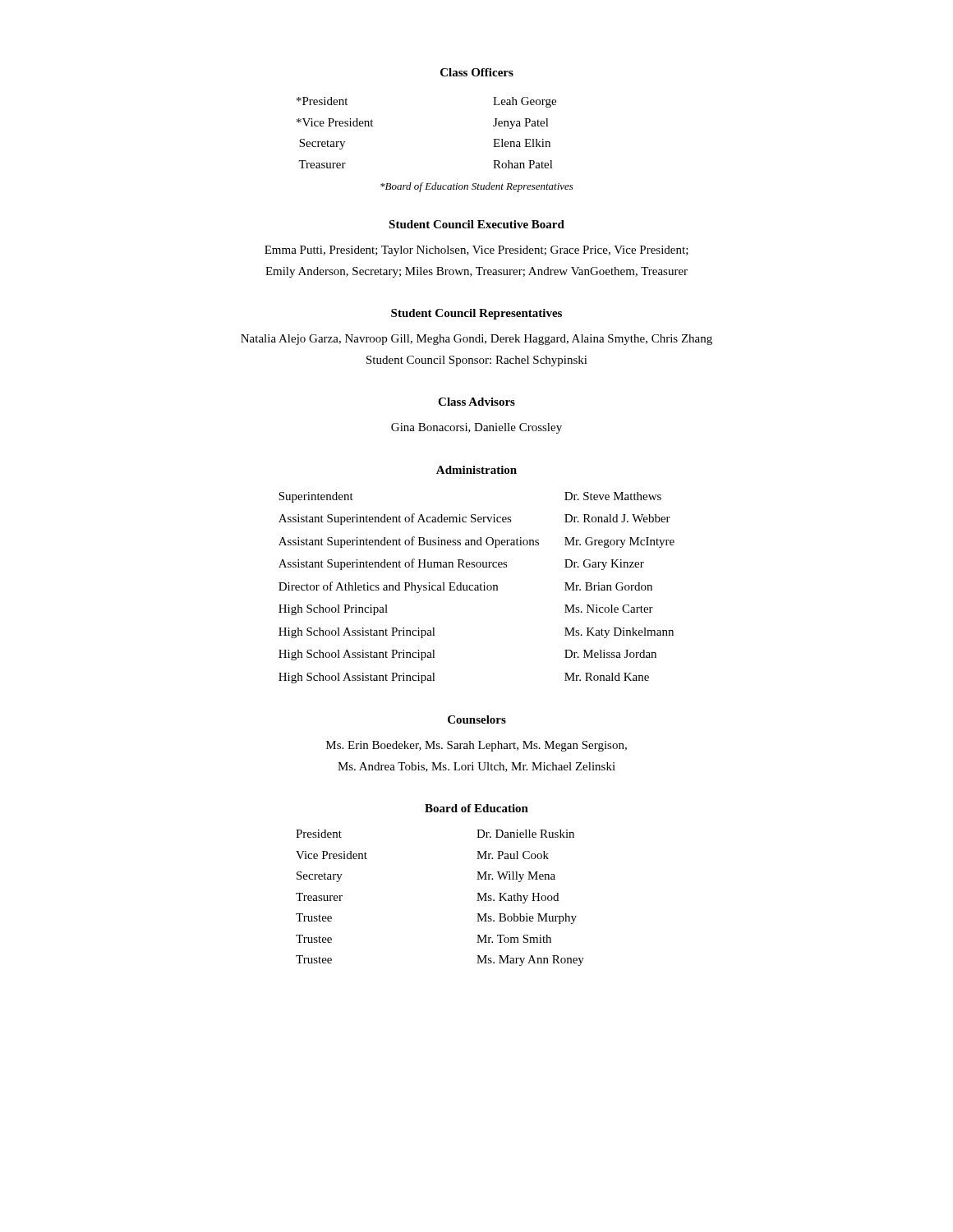Locate the passage starting "Emma Putti, President; Taylor Nicholsen, Vice"
The height and width of the screenshot is (1232, 953).
(x=476, y=260)
